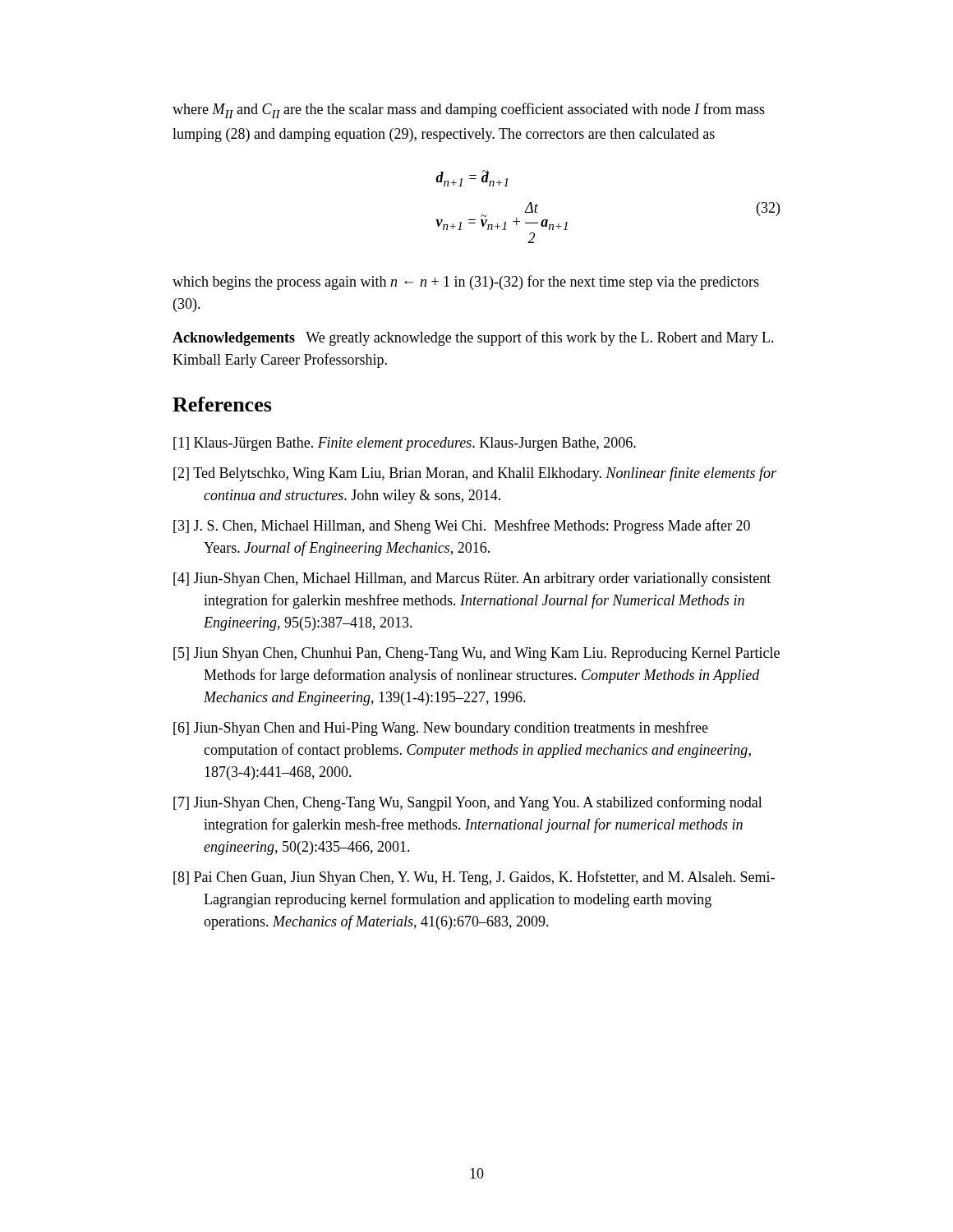Navigate to the element starting "[4] Jiun-Shyan Chen, Michael"

coord(472,600)
